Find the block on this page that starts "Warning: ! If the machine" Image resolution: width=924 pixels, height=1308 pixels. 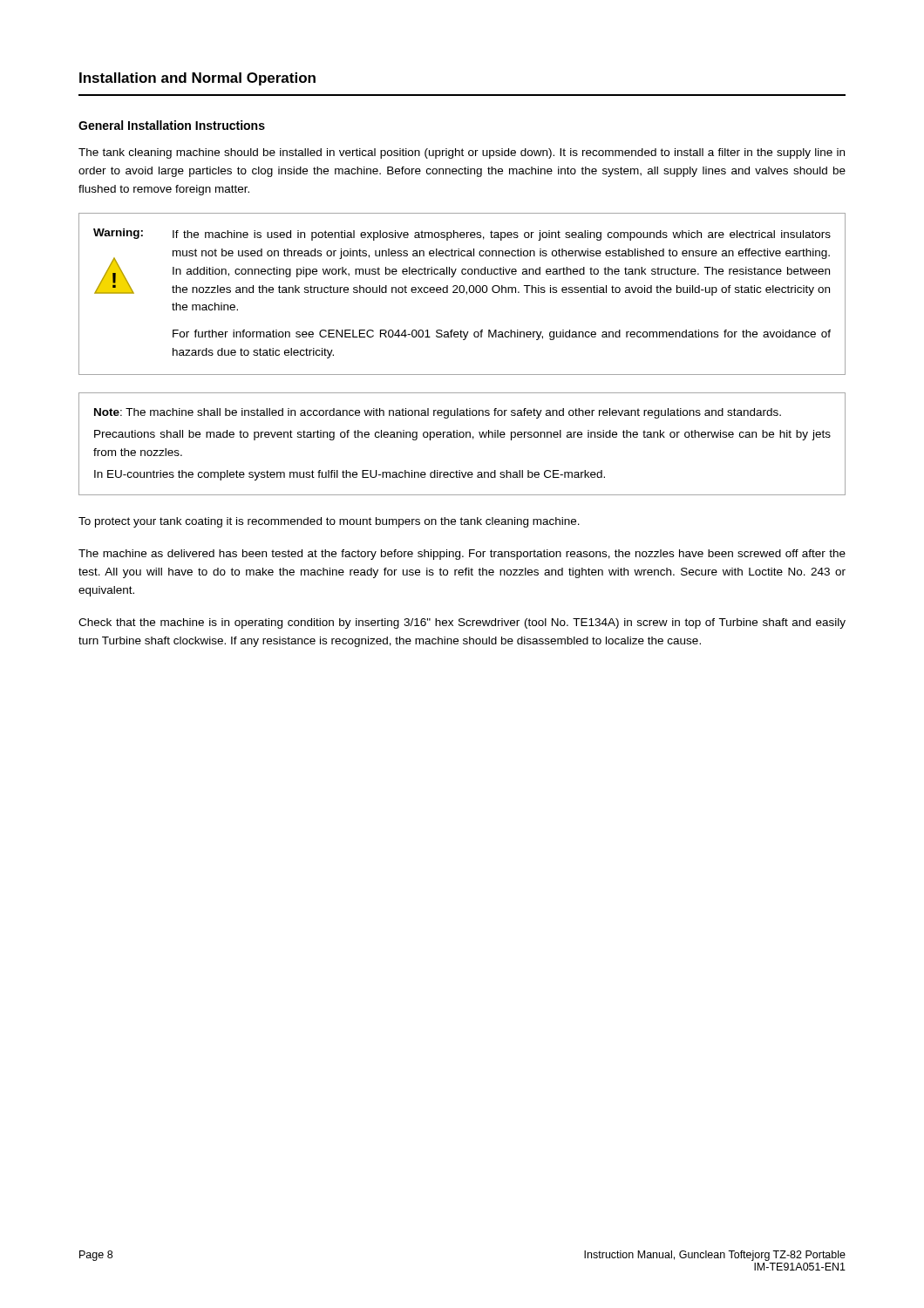[462, 294]
